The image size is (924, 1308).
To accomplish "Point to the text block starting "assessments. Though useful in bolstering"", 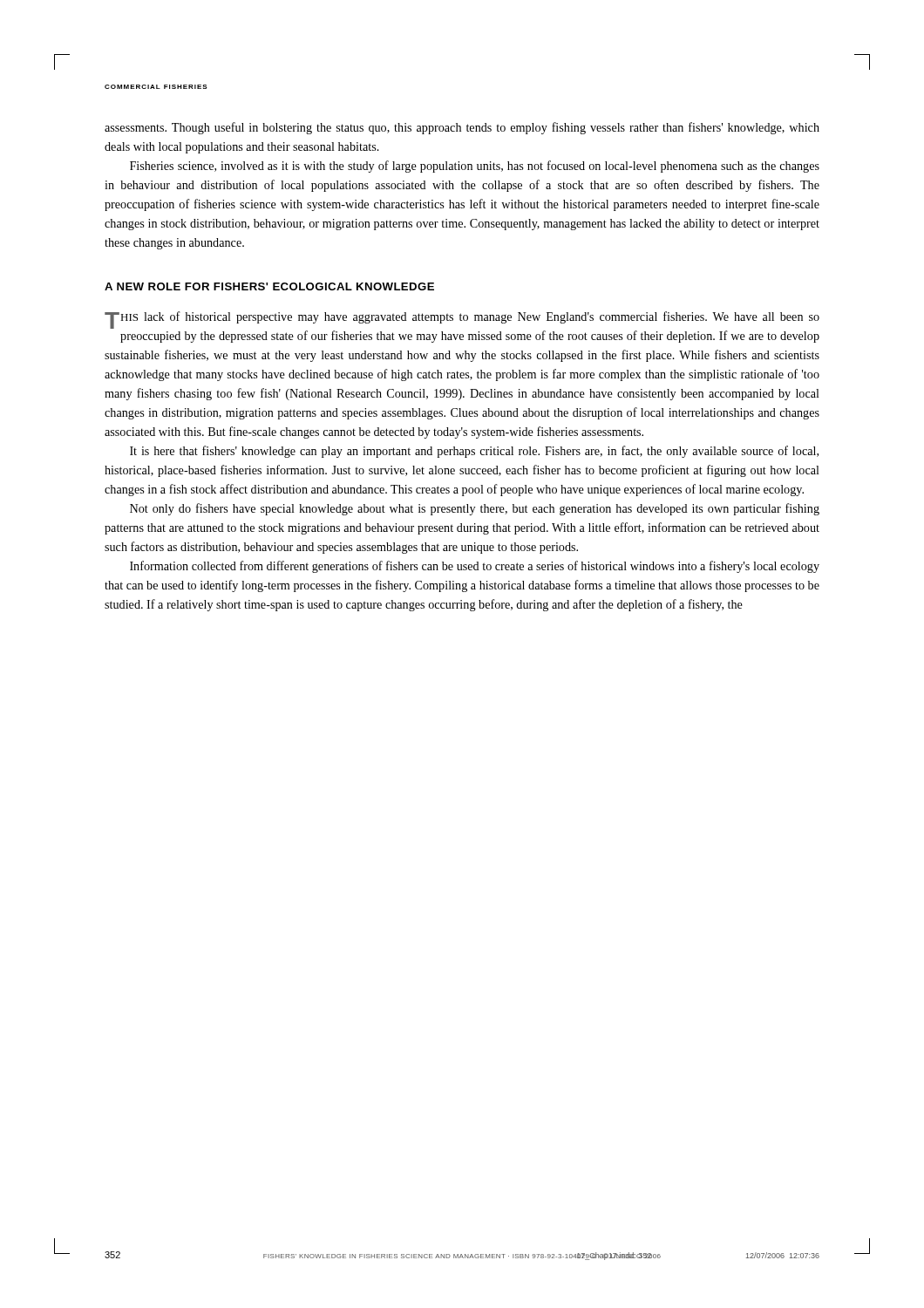I will (x=462, y=185).
